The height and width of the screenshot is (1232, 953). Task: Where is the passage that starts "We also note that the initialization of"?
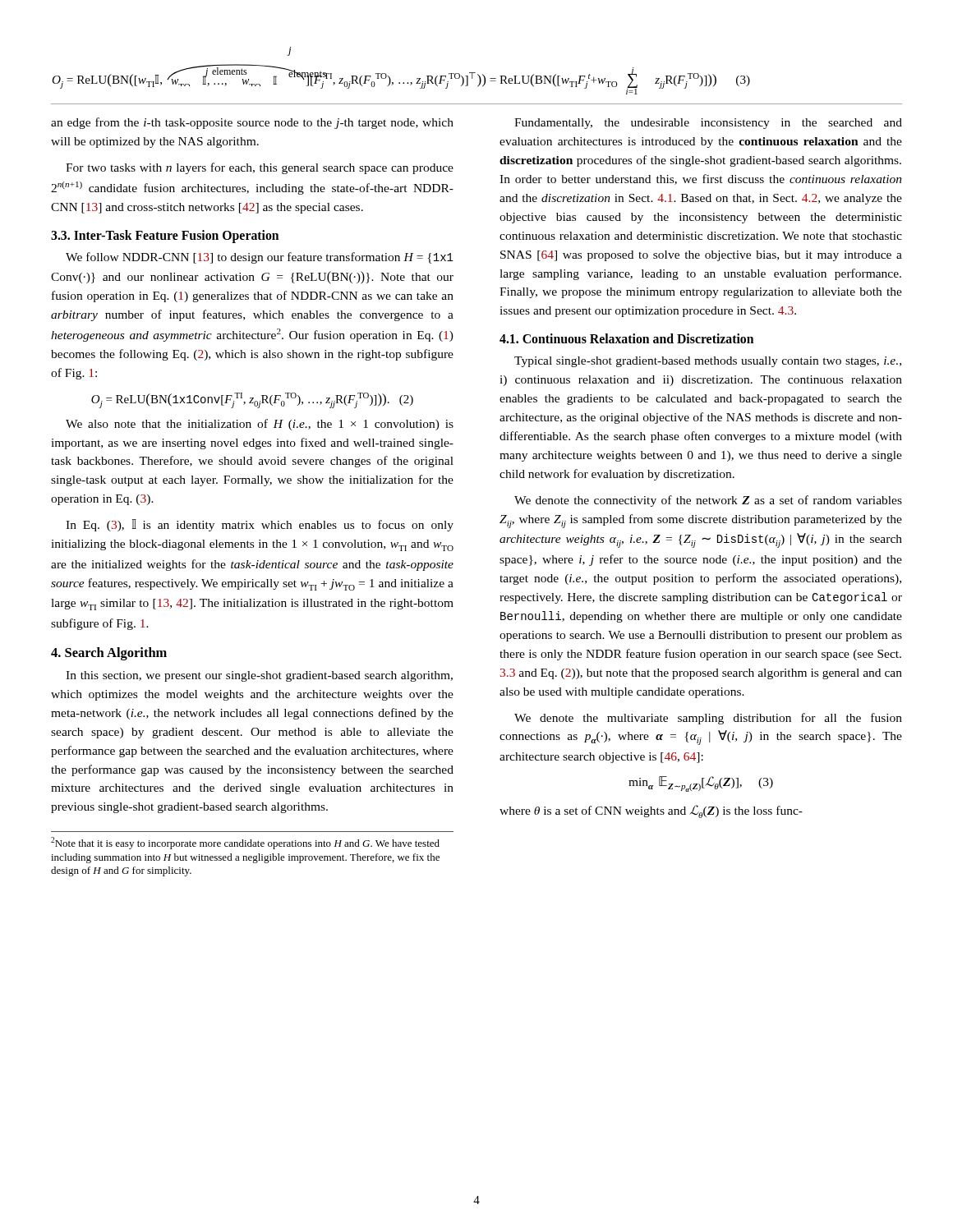252,461
